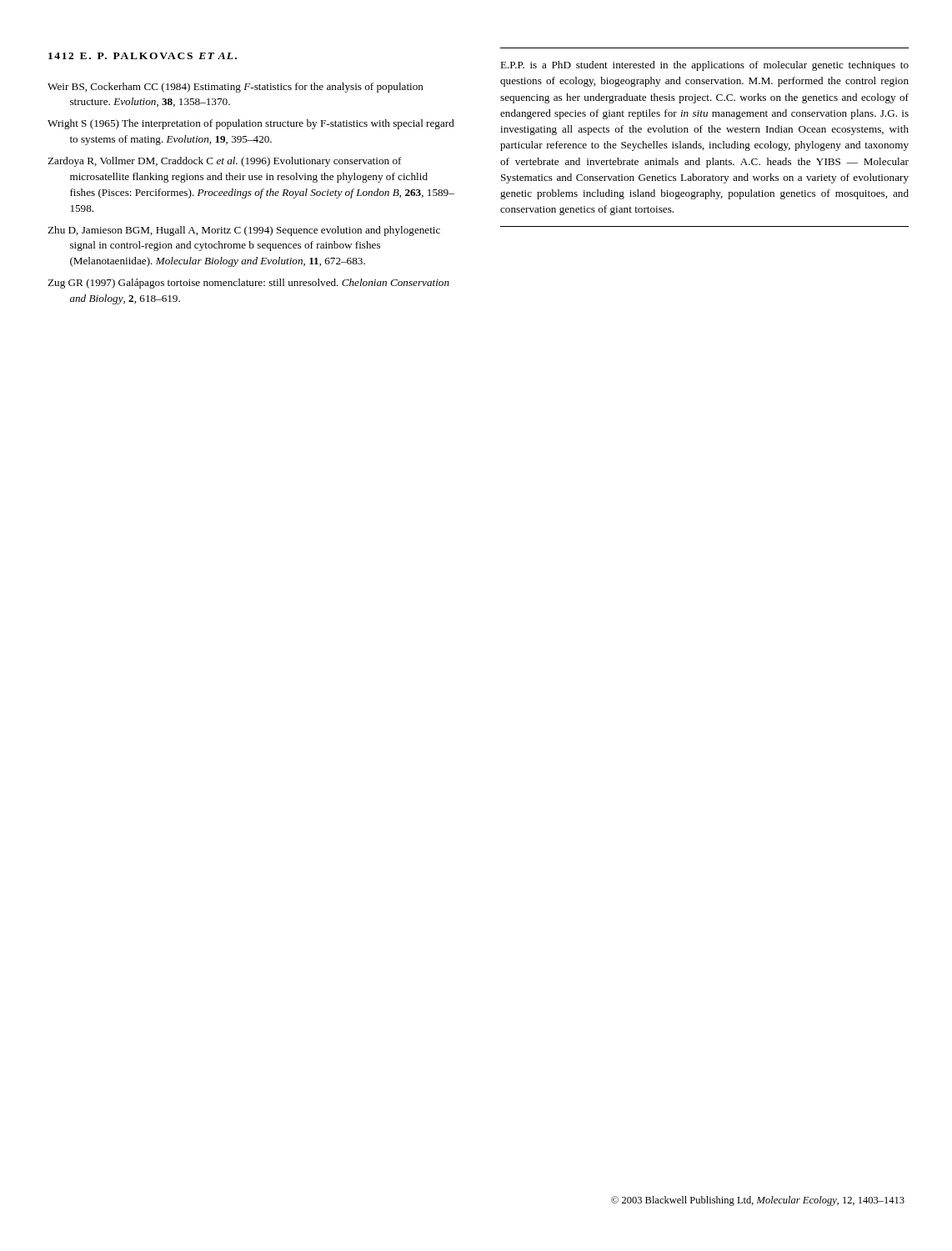Navigate to the block starting "Weir BS, Cockerham CC (1984) Estimating F-statistics for"
The height and width of the screenshot is (1251, 952).
point(235,94)
